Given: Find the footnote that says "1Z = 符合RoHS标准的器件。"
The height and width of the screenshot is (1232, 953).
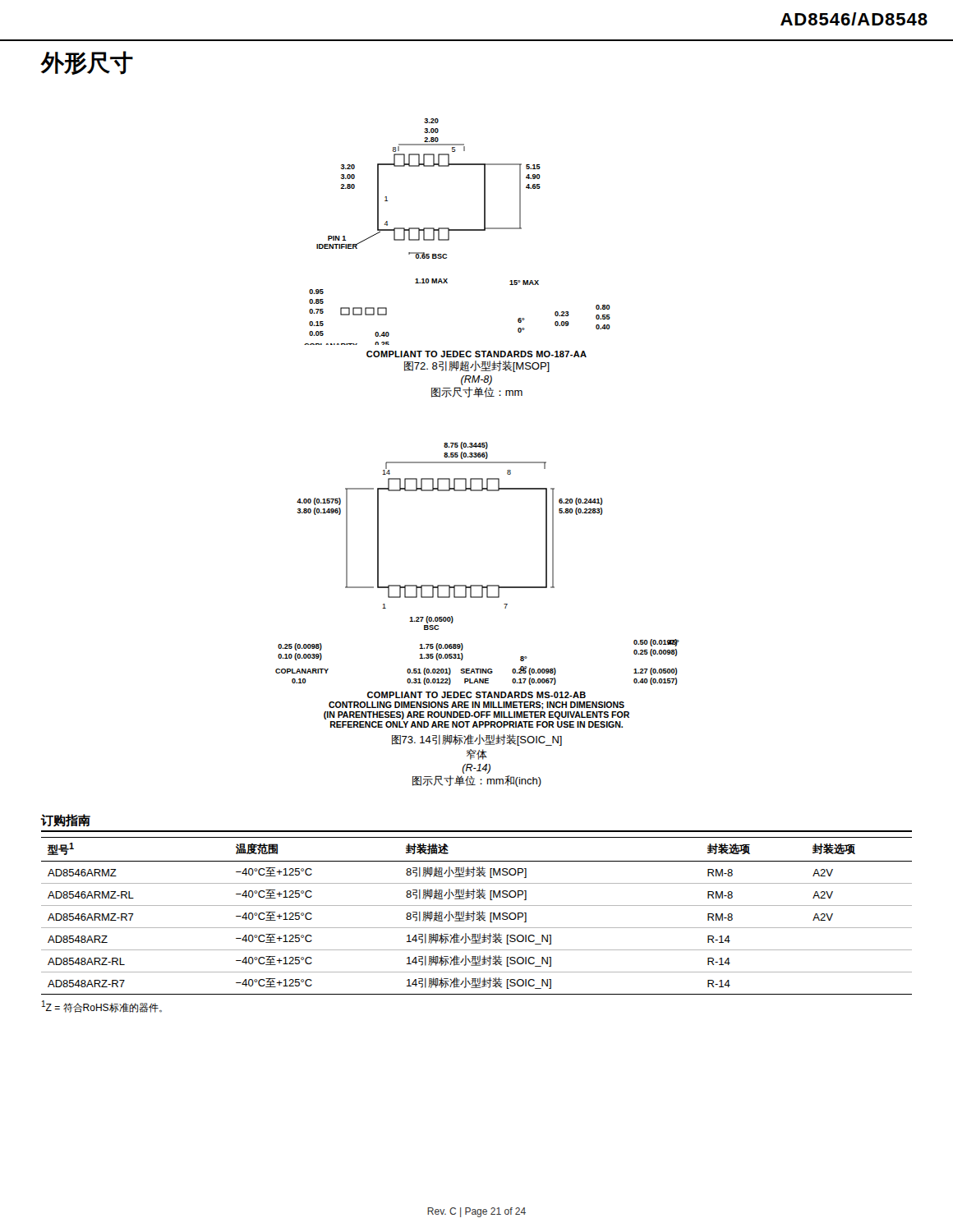Looking at the screenshot, I should click(105, 1007).
